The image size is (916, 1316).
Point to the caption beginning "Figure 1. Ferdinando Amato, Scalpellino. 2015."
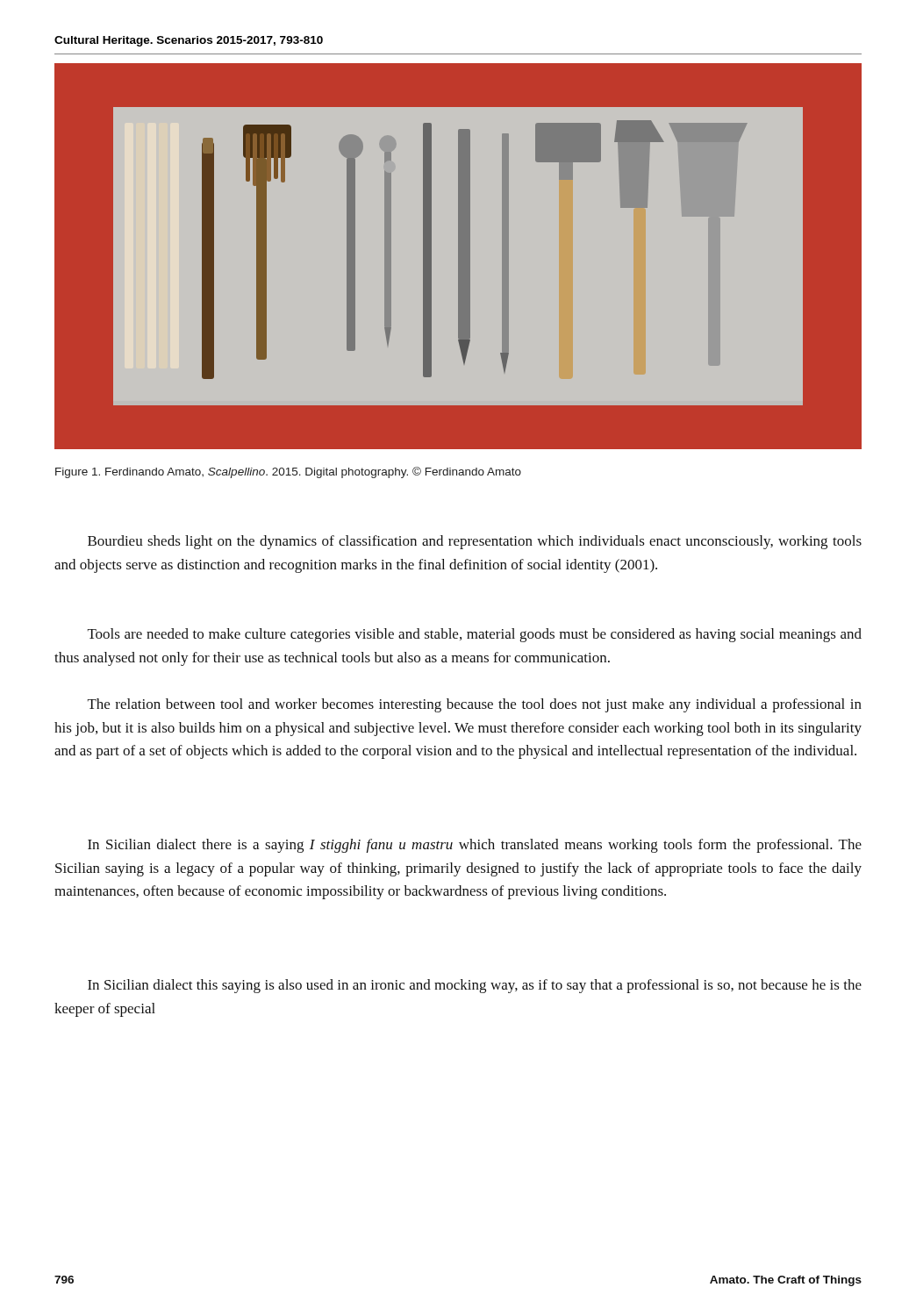pos(288,472)
